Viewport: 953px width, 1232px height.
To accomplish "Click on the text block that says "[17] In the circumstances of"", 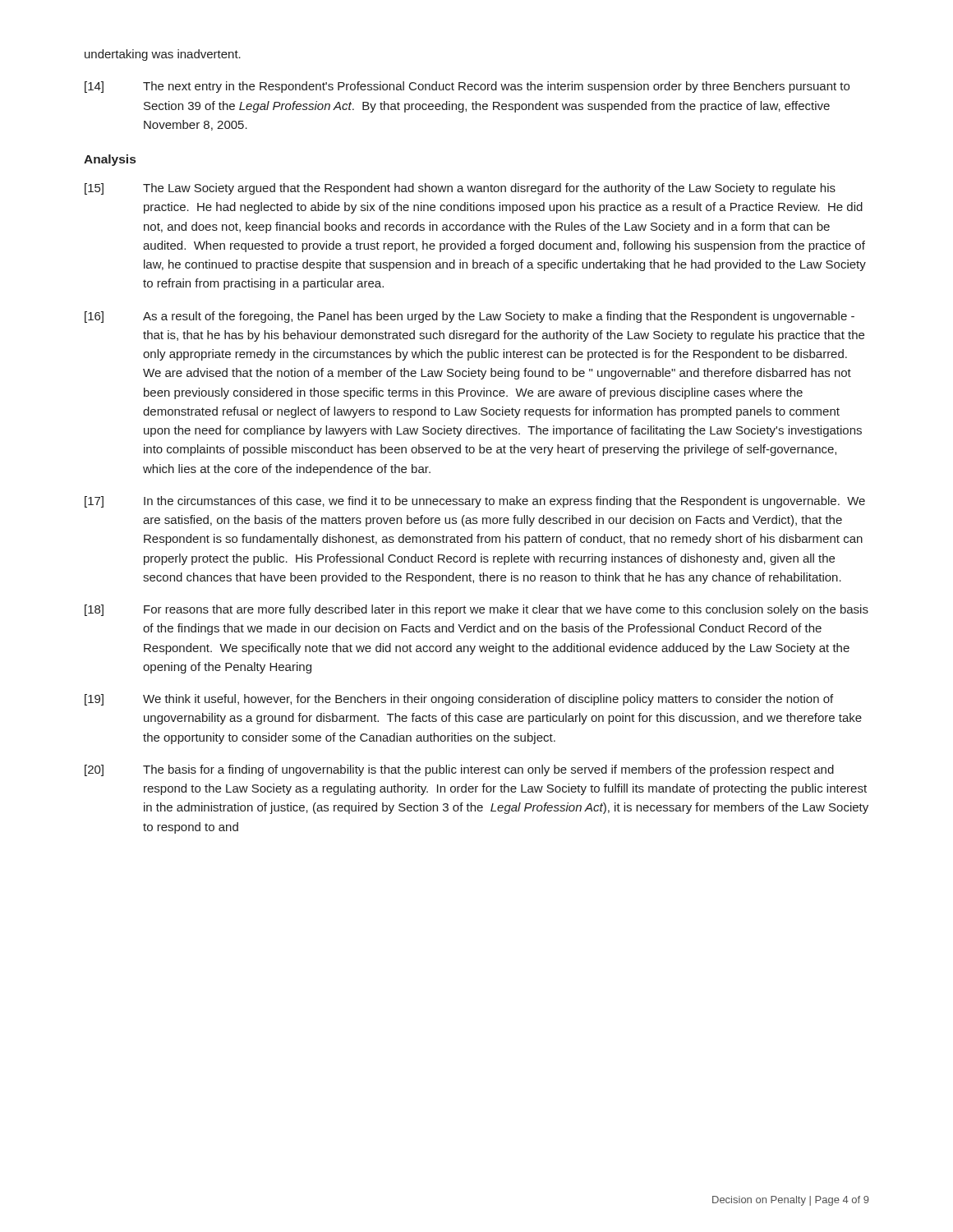I will [x=476, y=539].
